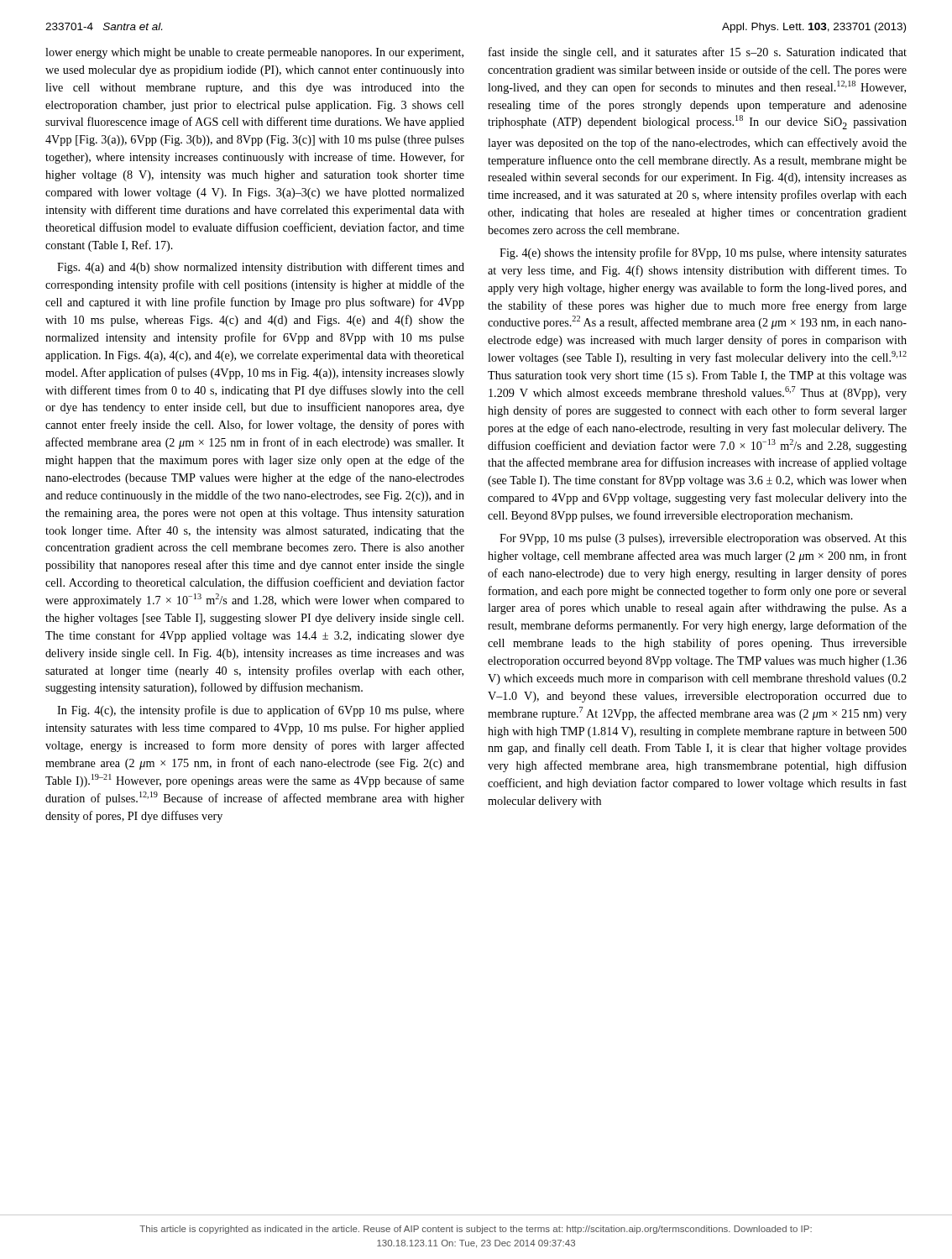This screenshot has width=952, height=1259.
Task: Point to the block beginning "Figs. 4(a) and"
Action: [x=255, y=478]
